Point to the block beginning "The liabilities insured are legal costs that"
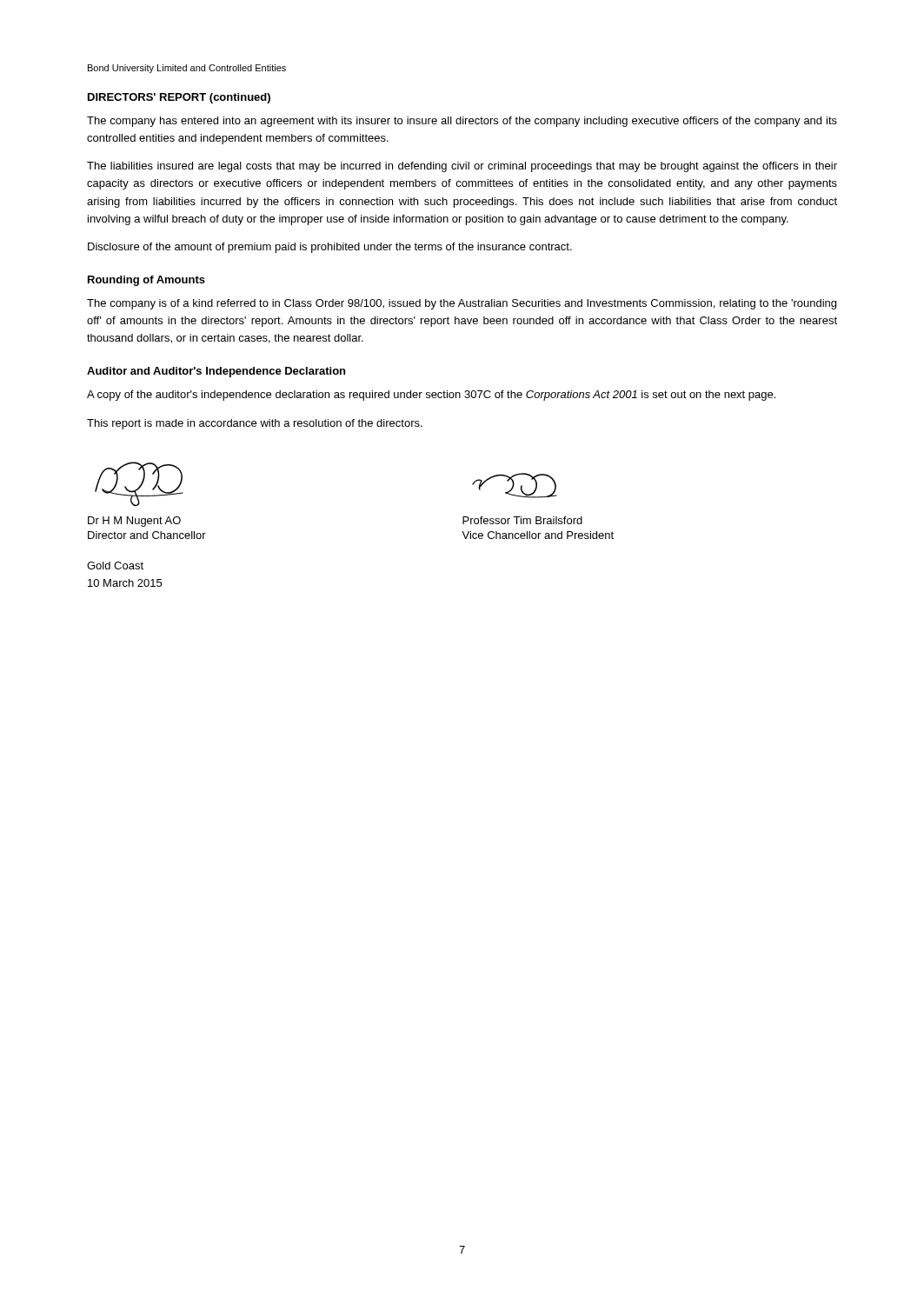 point(462,192)
